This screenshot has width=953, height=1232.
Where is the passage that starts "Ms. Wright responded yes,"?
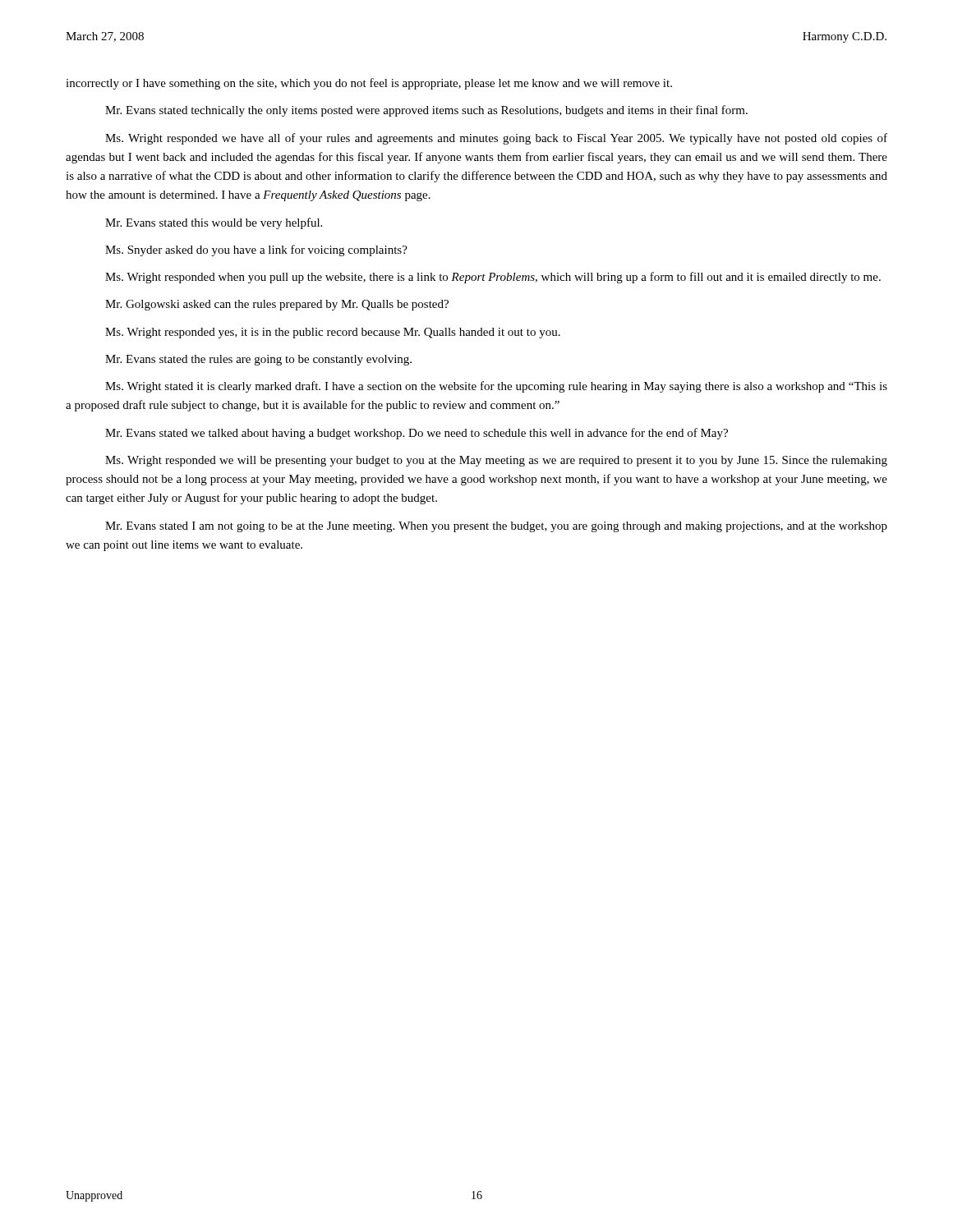pos(476,332)
